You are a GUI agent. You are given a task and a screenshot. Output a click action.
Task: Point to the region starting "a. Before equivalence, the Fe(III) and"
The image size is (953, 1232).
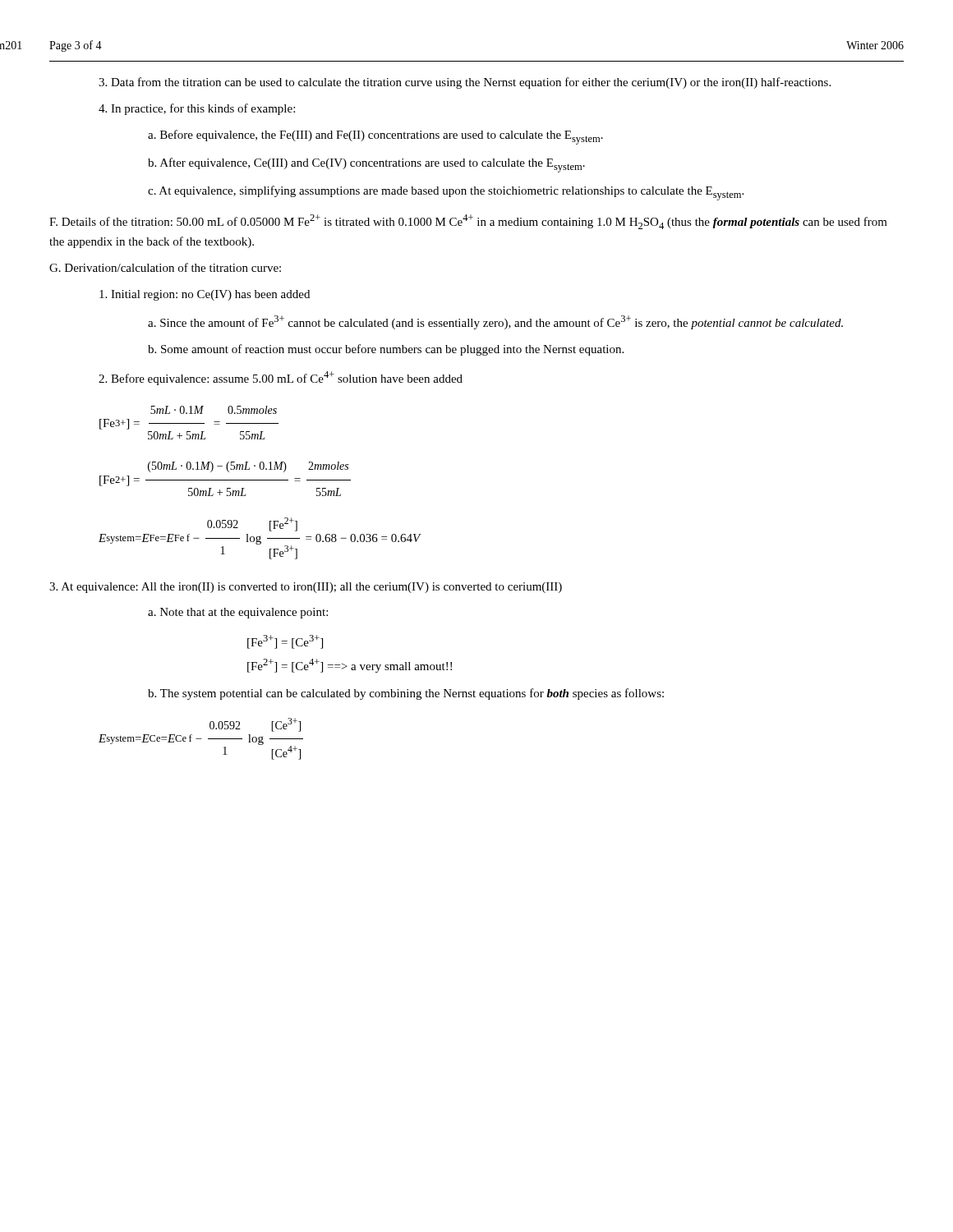376,136
